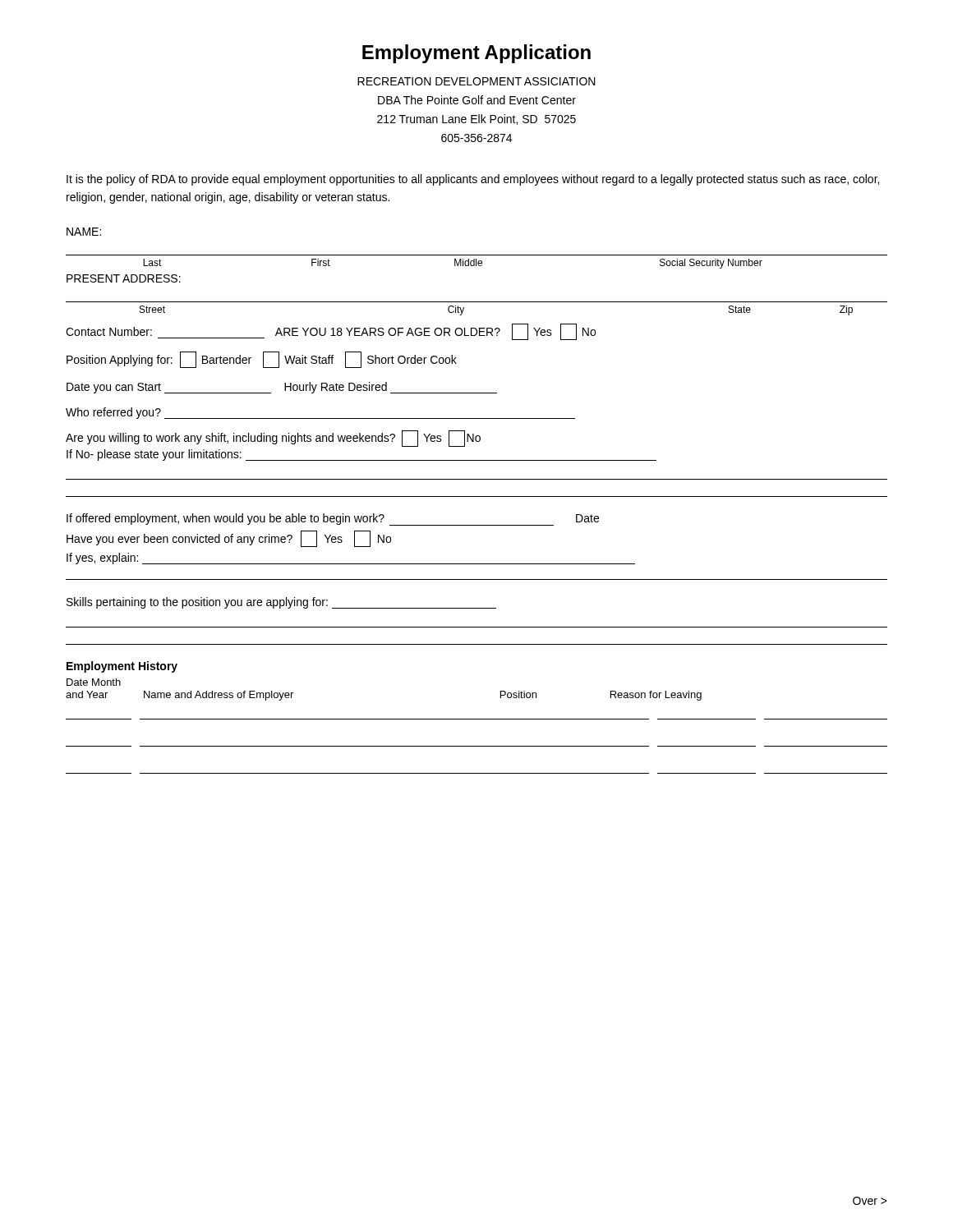Click on the text block starting "If yes, explain:"
Screen dimensions: 1232x953
[351, 557]
